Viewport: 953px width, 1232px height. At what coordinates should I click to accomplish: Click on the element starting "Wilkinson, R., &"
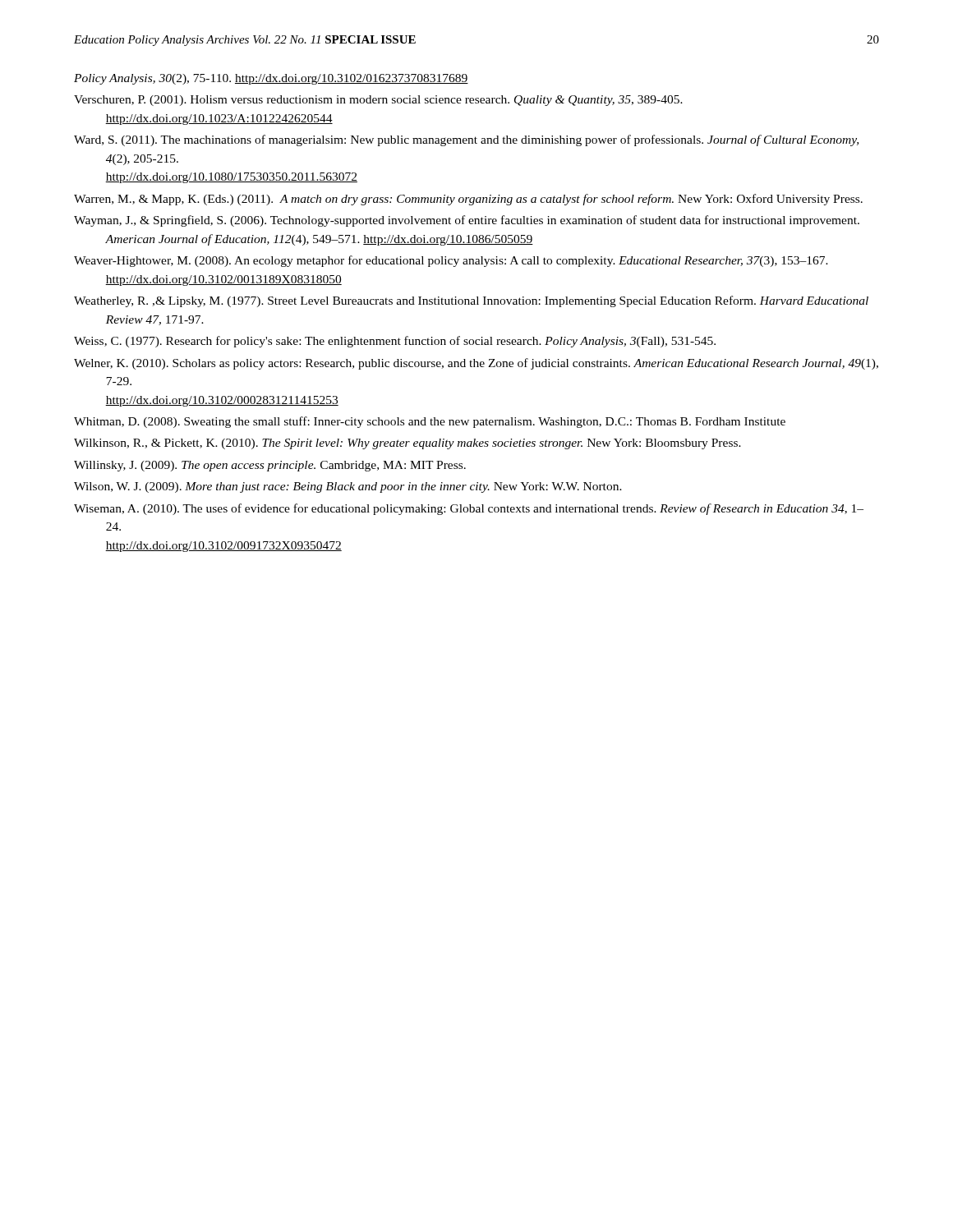pos(408,443)
